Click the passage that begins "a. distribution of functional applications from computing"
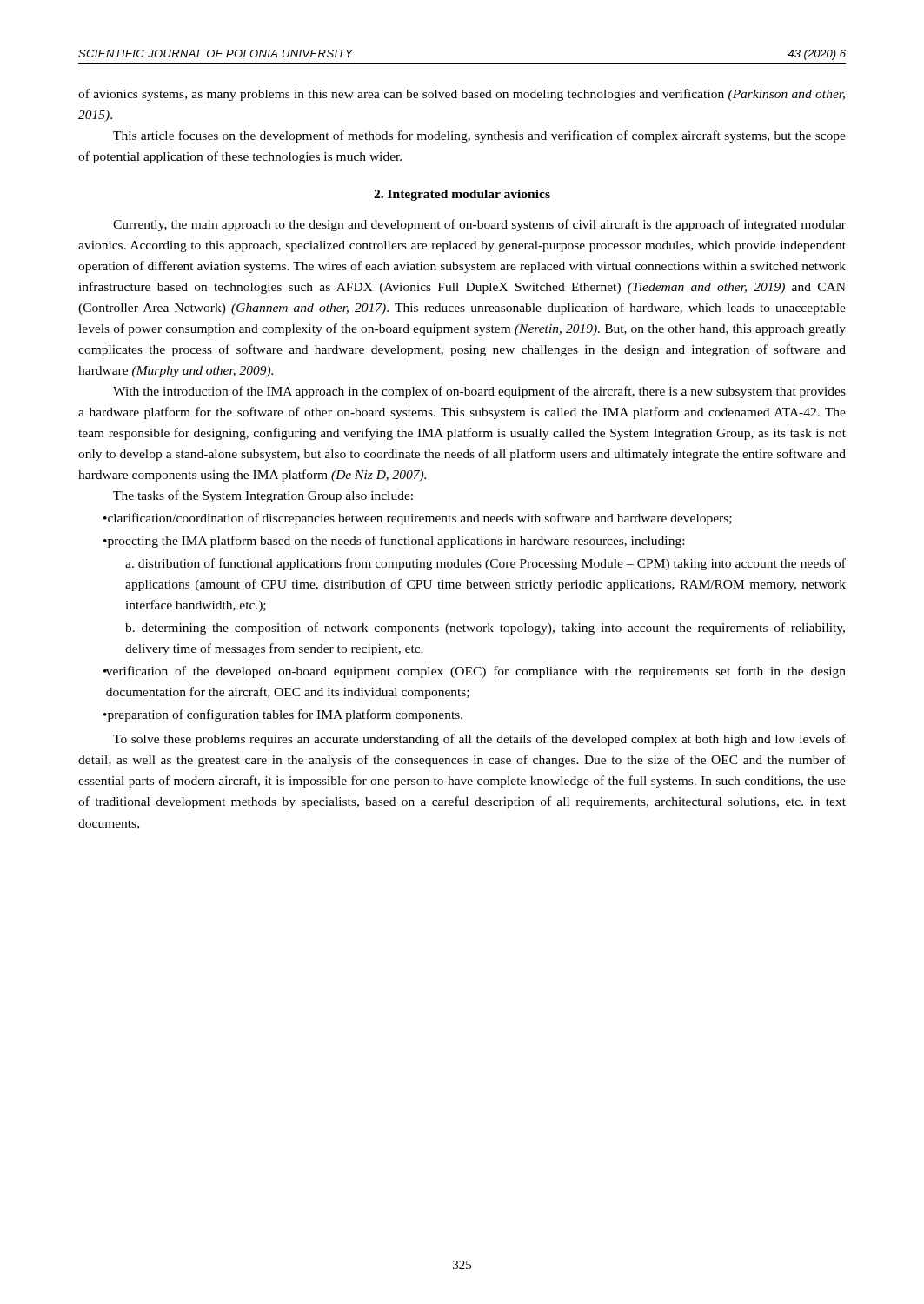This screenshot has width=924, height=1304. pyautogui.click(x=485, y=584)
